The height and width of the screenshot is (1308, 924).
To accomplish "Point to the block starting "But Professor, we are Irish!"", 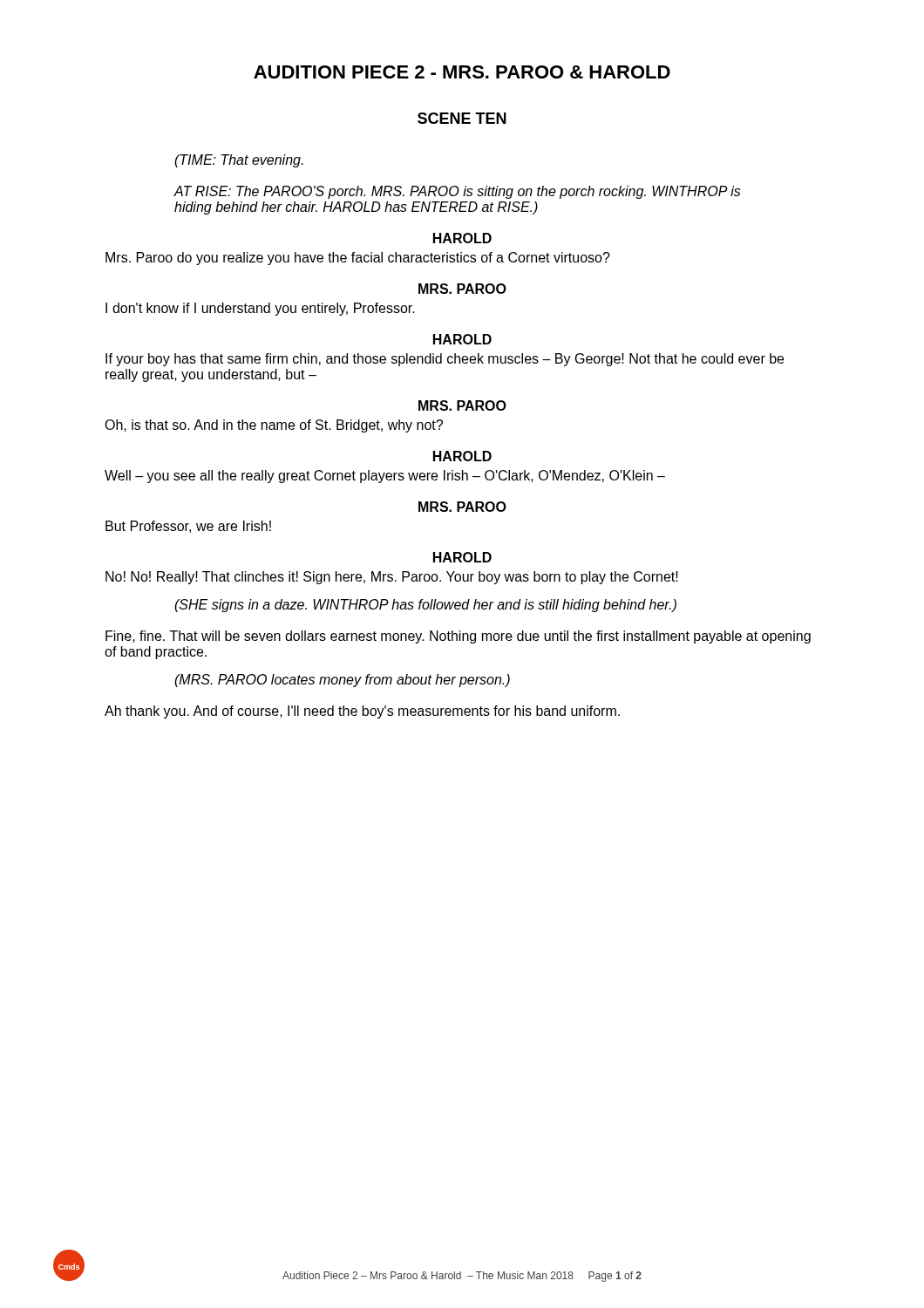I will click(188, 526).
